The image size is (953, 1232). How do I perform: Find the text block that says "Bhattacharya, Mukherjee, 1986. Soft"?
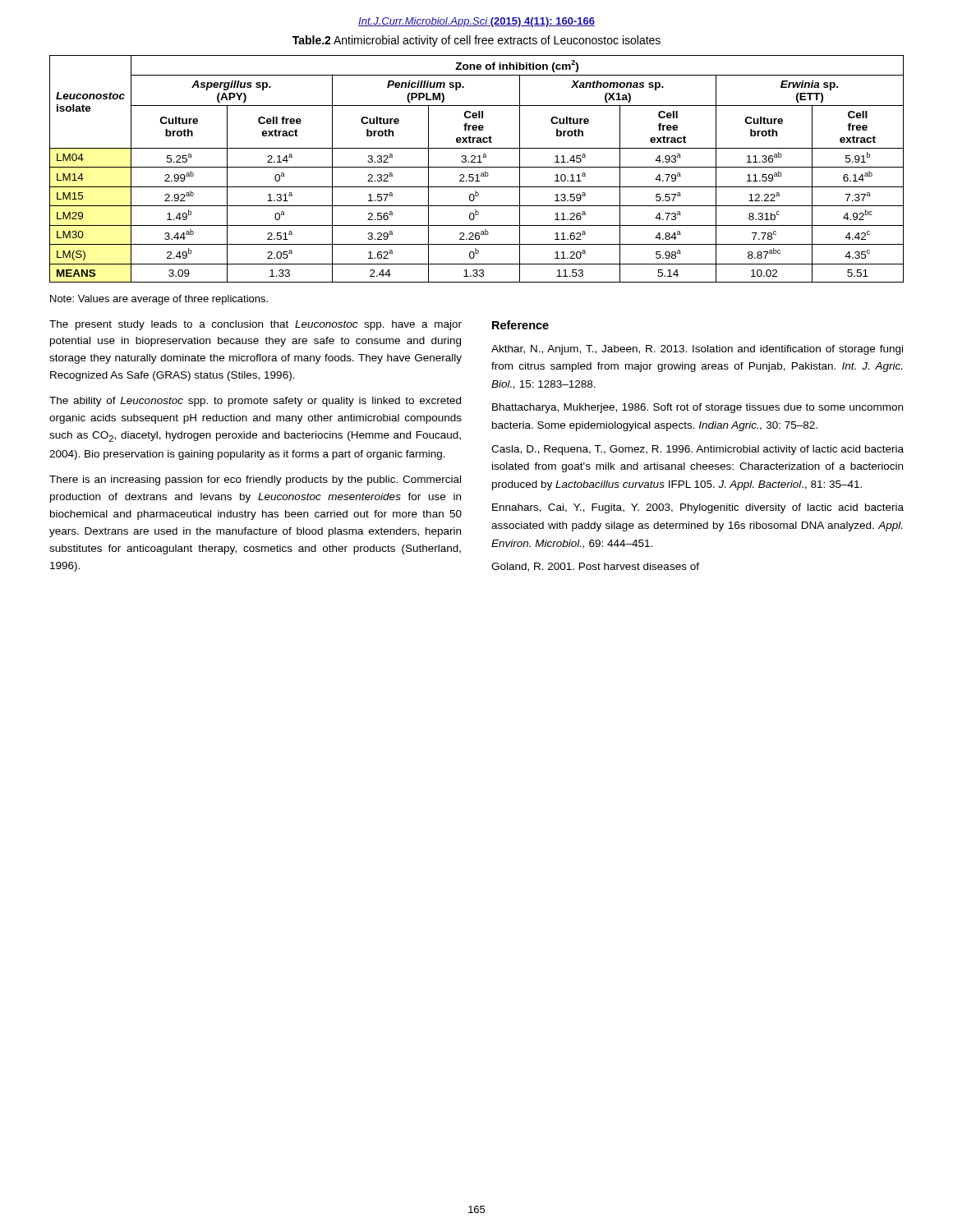698,416
